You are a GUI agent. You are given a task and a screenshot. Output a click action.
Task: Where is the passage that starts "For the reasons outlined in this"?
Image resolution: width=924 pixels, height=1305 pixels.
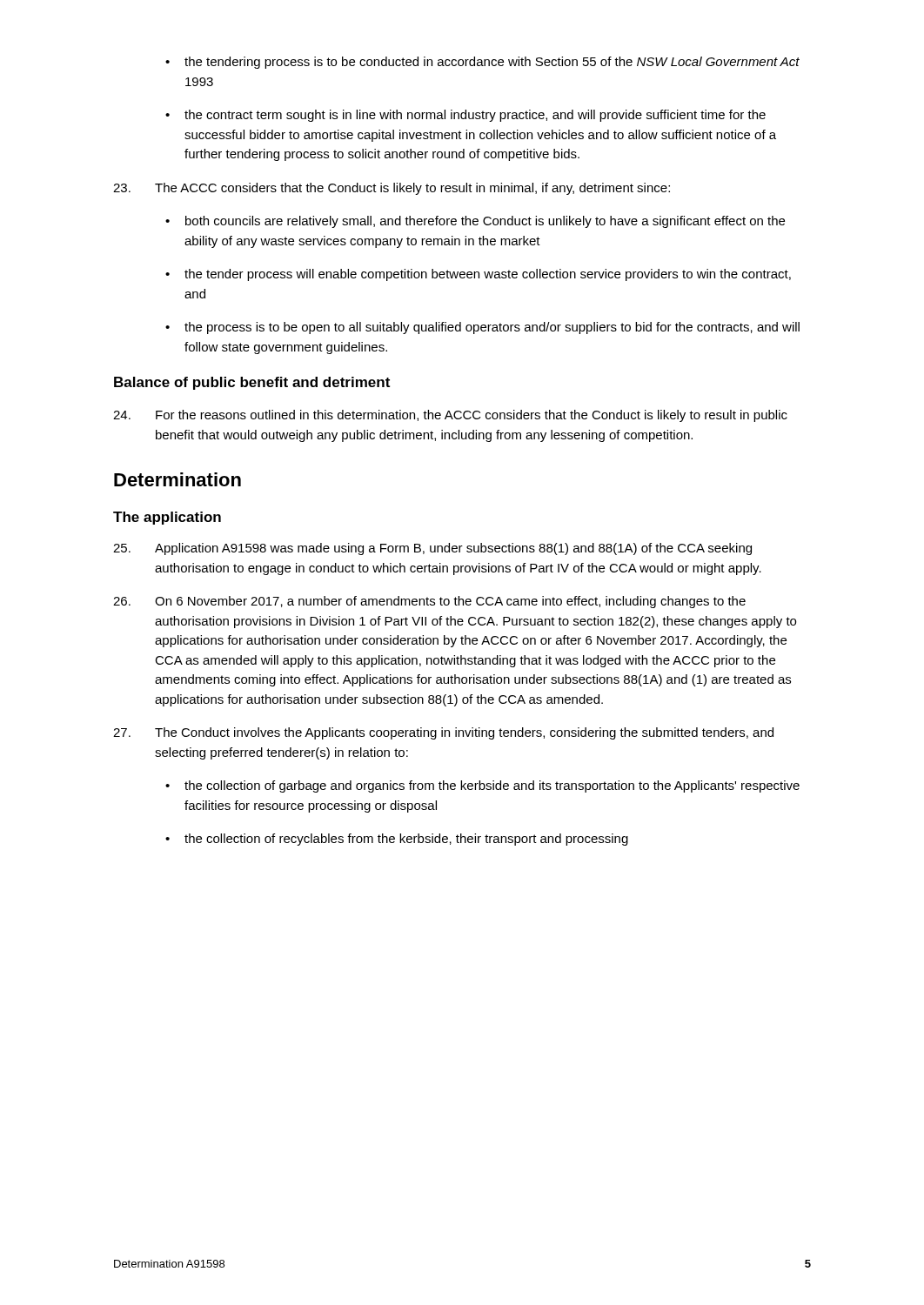click(x=462, y=425)
